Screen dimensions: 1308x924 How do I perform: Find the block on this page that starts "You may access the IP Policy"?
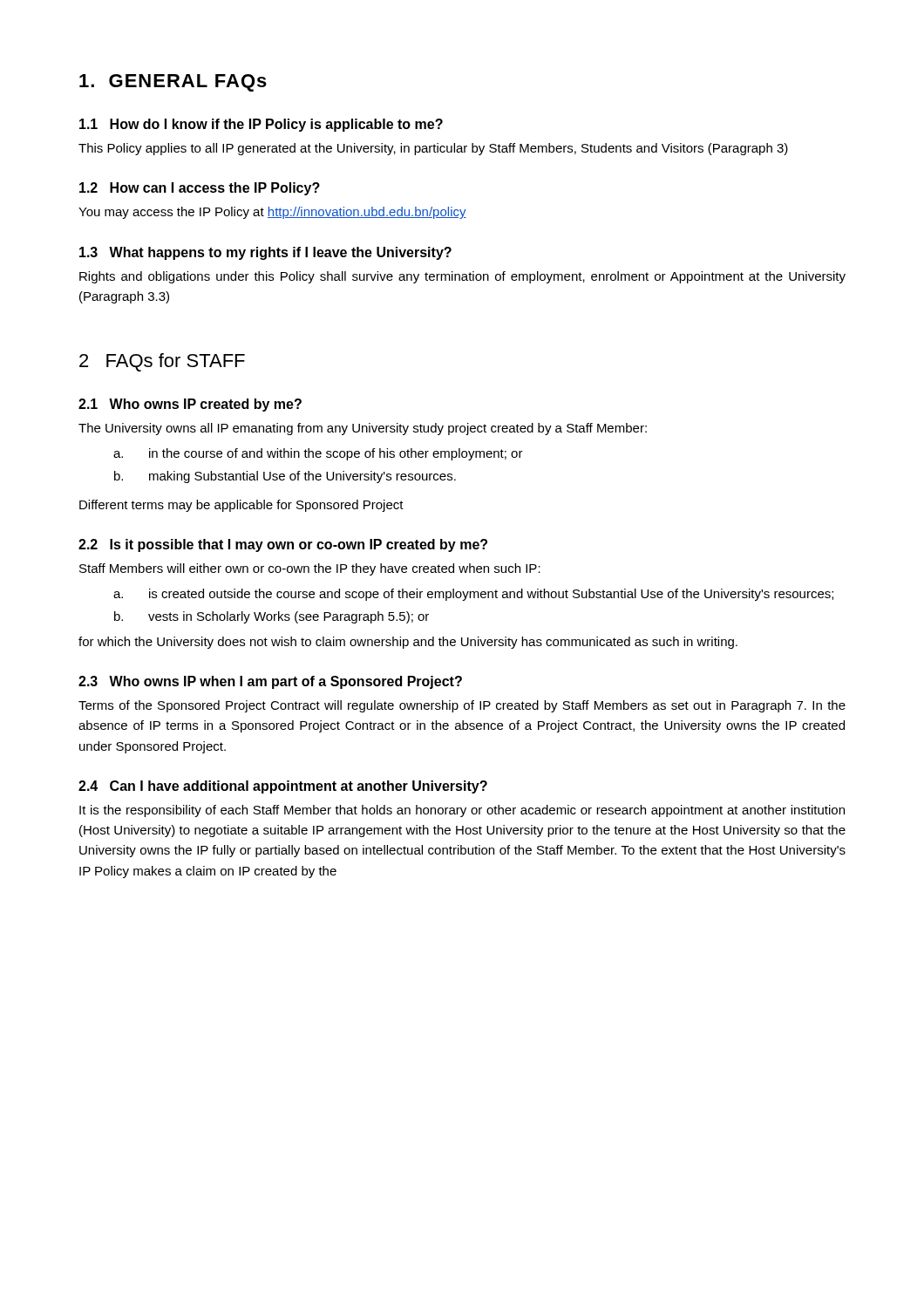[x=462, y=212]
